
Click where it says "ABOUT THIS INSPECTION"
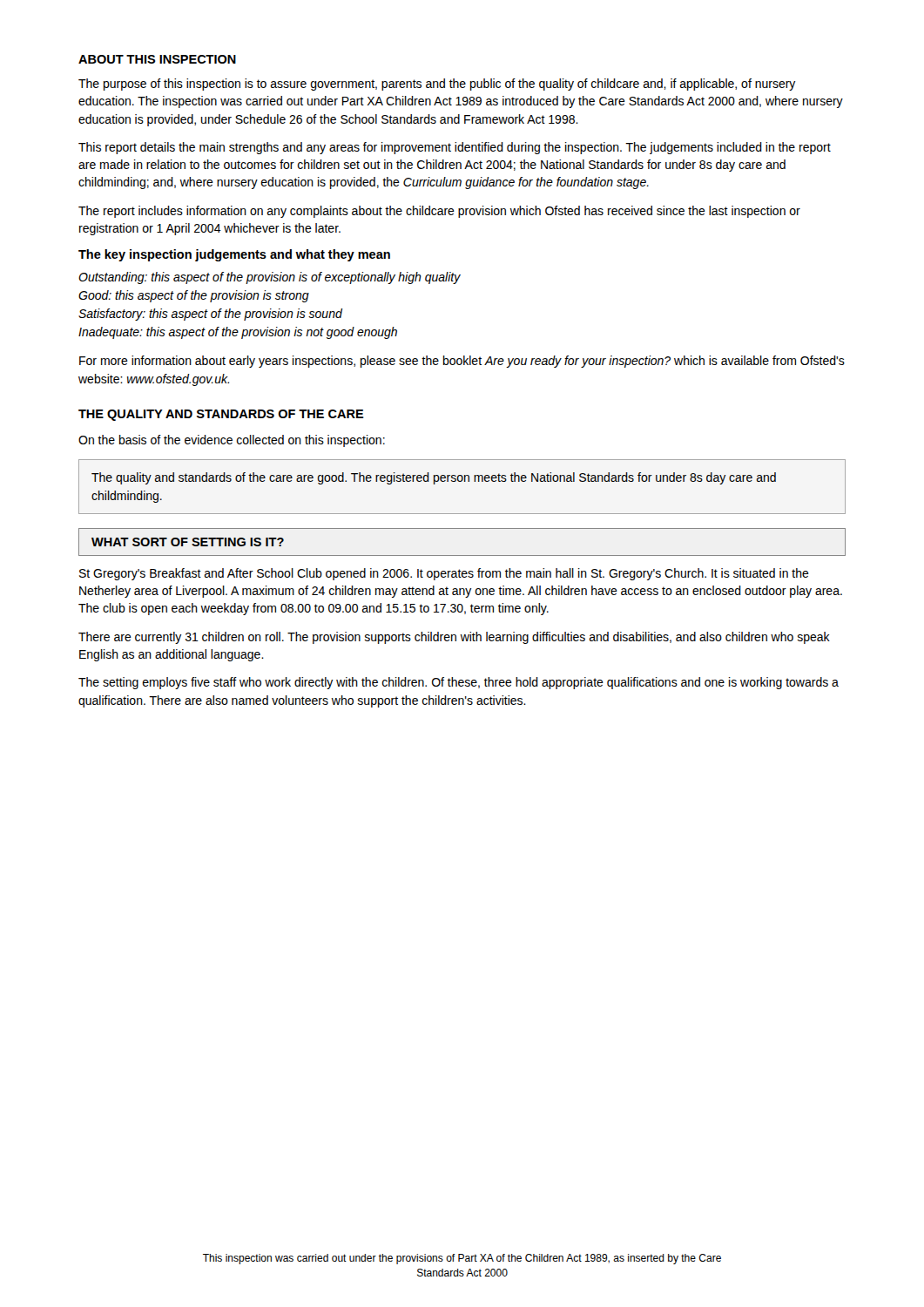coord(157,59)
